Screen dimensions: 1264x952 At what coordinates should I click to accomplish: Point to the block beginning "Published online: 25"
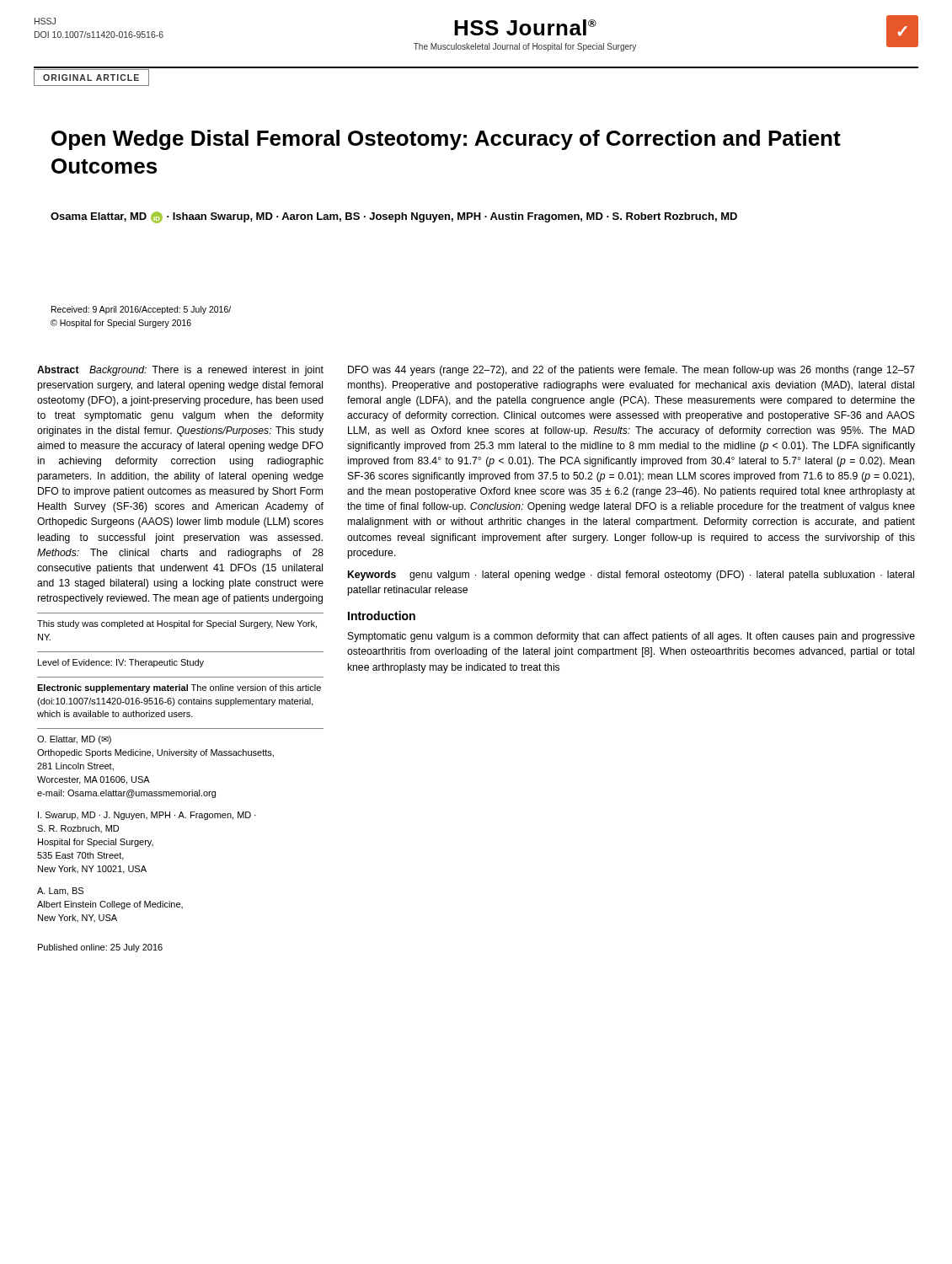click(x=100, y=947)
